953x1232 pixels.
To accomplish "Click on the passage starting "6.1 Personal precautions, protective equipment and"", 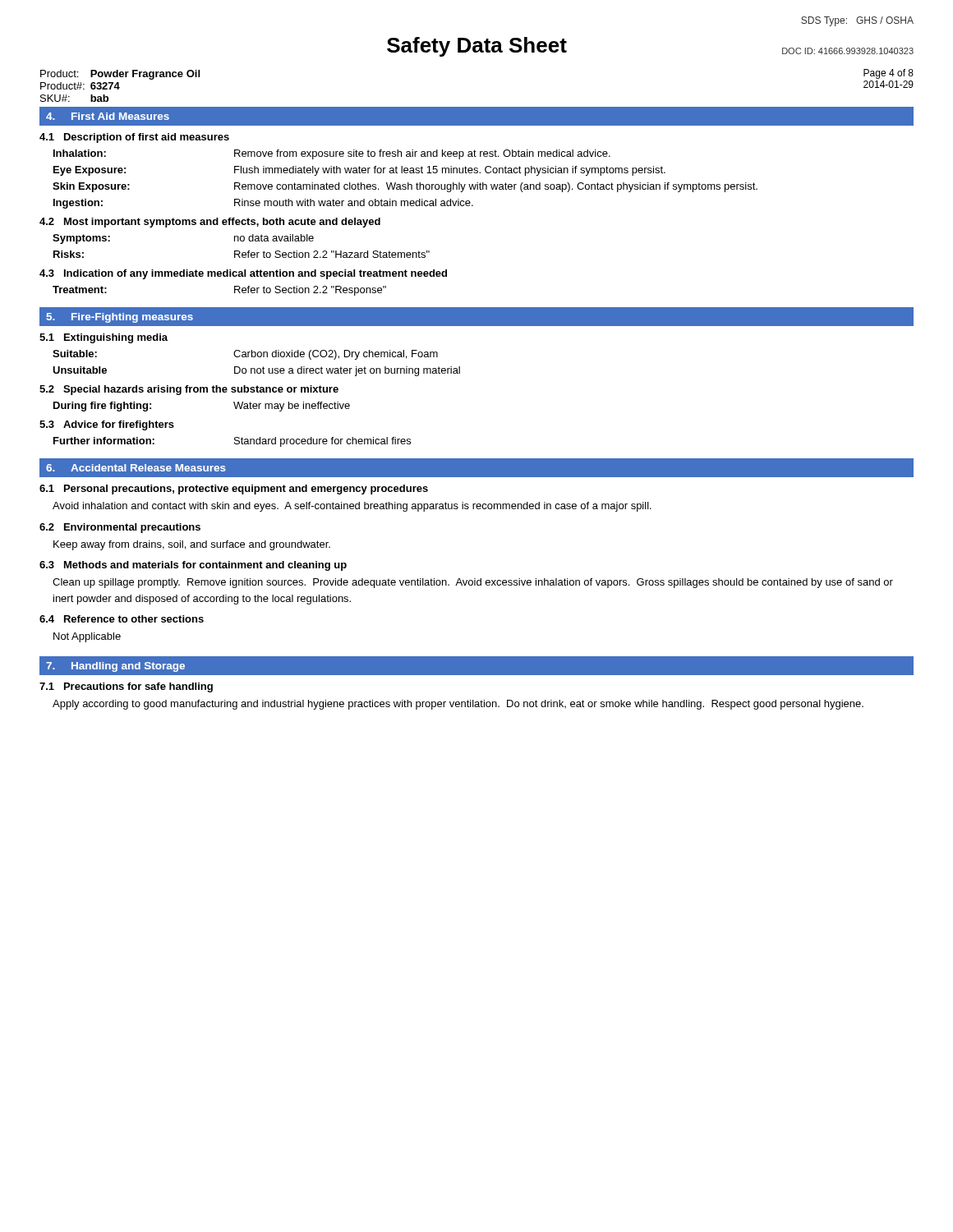I will point(234,488).
